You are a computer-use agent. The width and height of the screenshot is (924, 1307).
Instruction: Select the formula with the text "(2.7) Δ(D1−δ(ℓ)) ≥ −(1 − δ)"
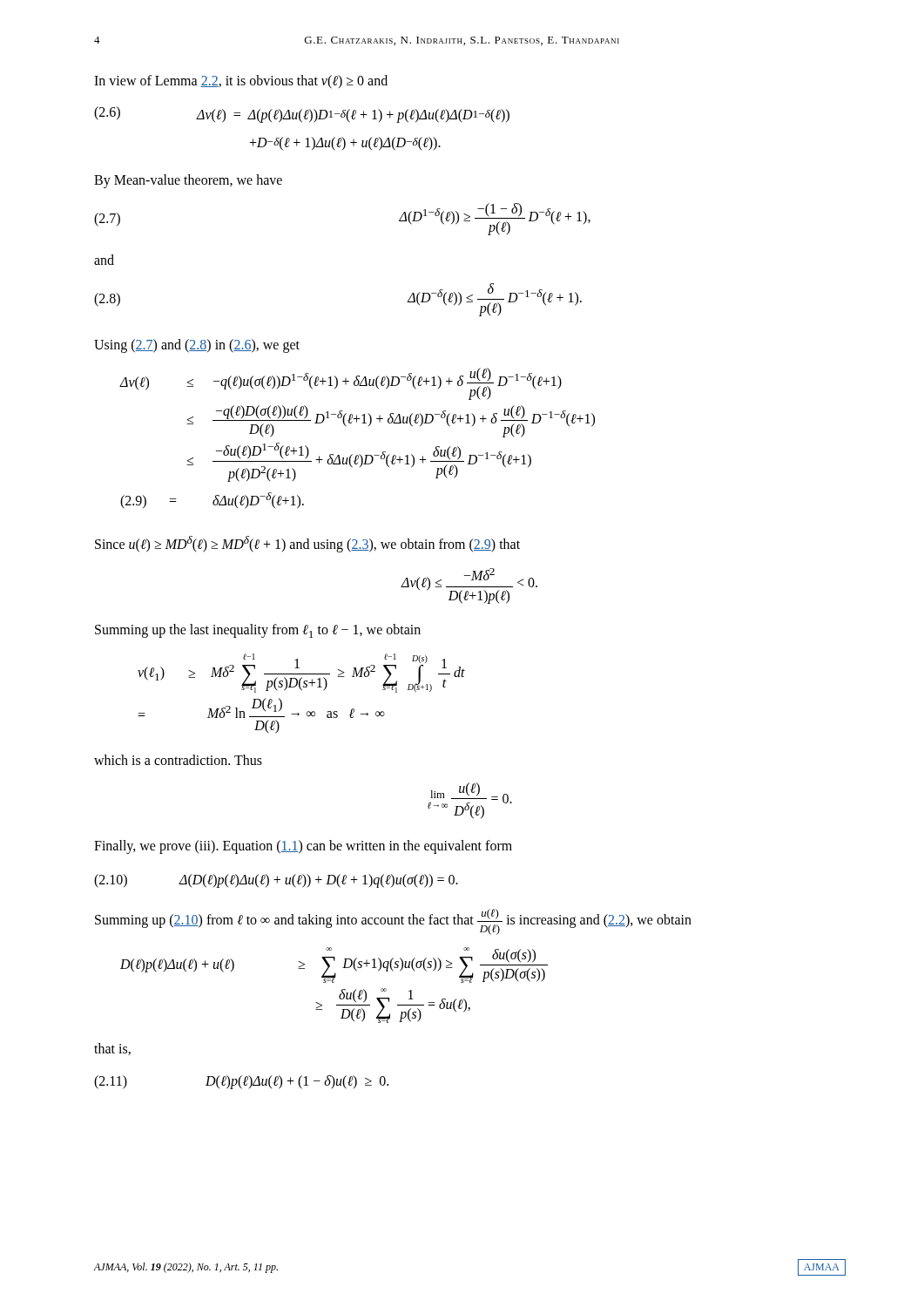(x=470, y=218)
